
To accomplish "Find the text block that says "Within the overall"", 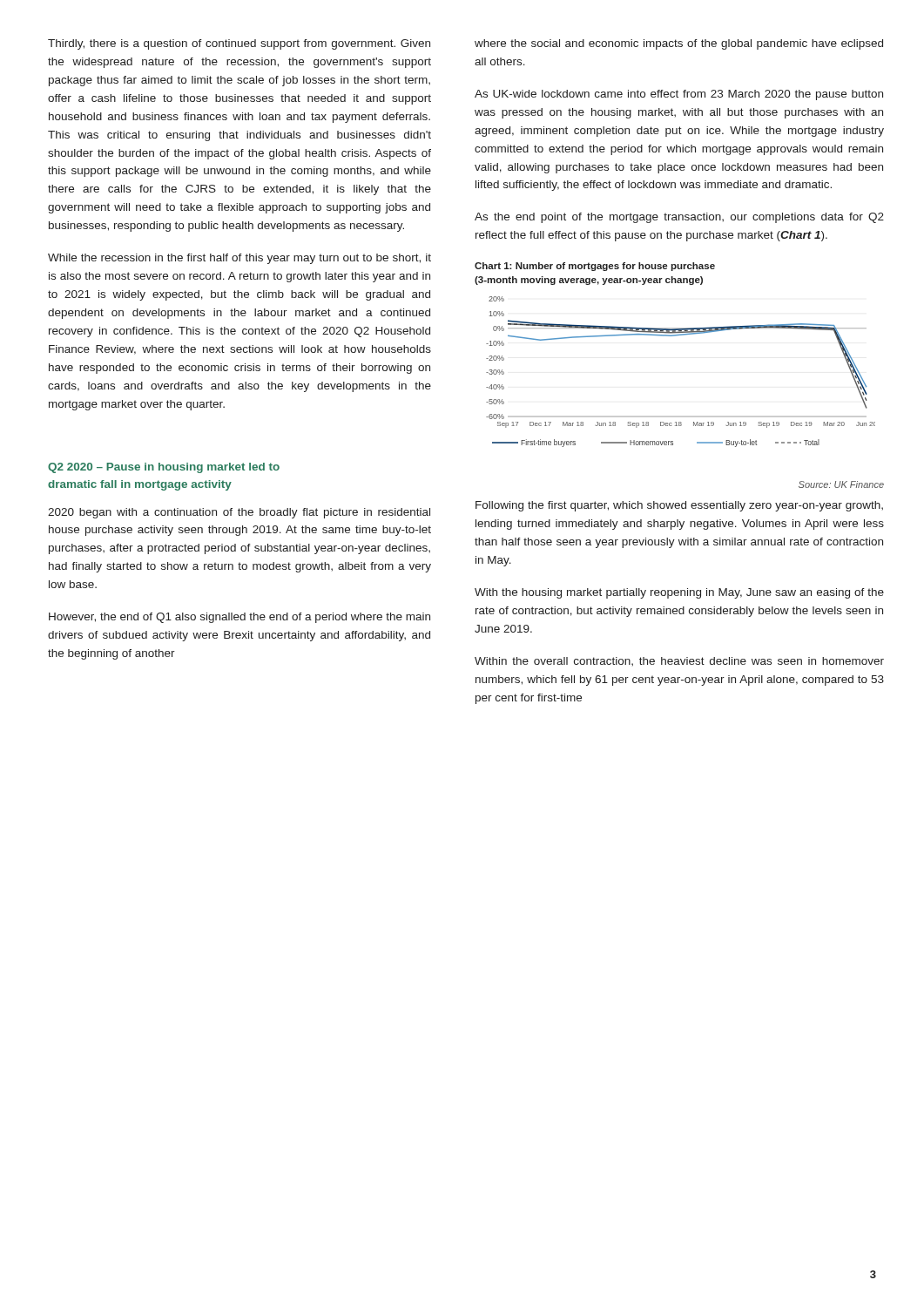I will (x=679, y=679).
